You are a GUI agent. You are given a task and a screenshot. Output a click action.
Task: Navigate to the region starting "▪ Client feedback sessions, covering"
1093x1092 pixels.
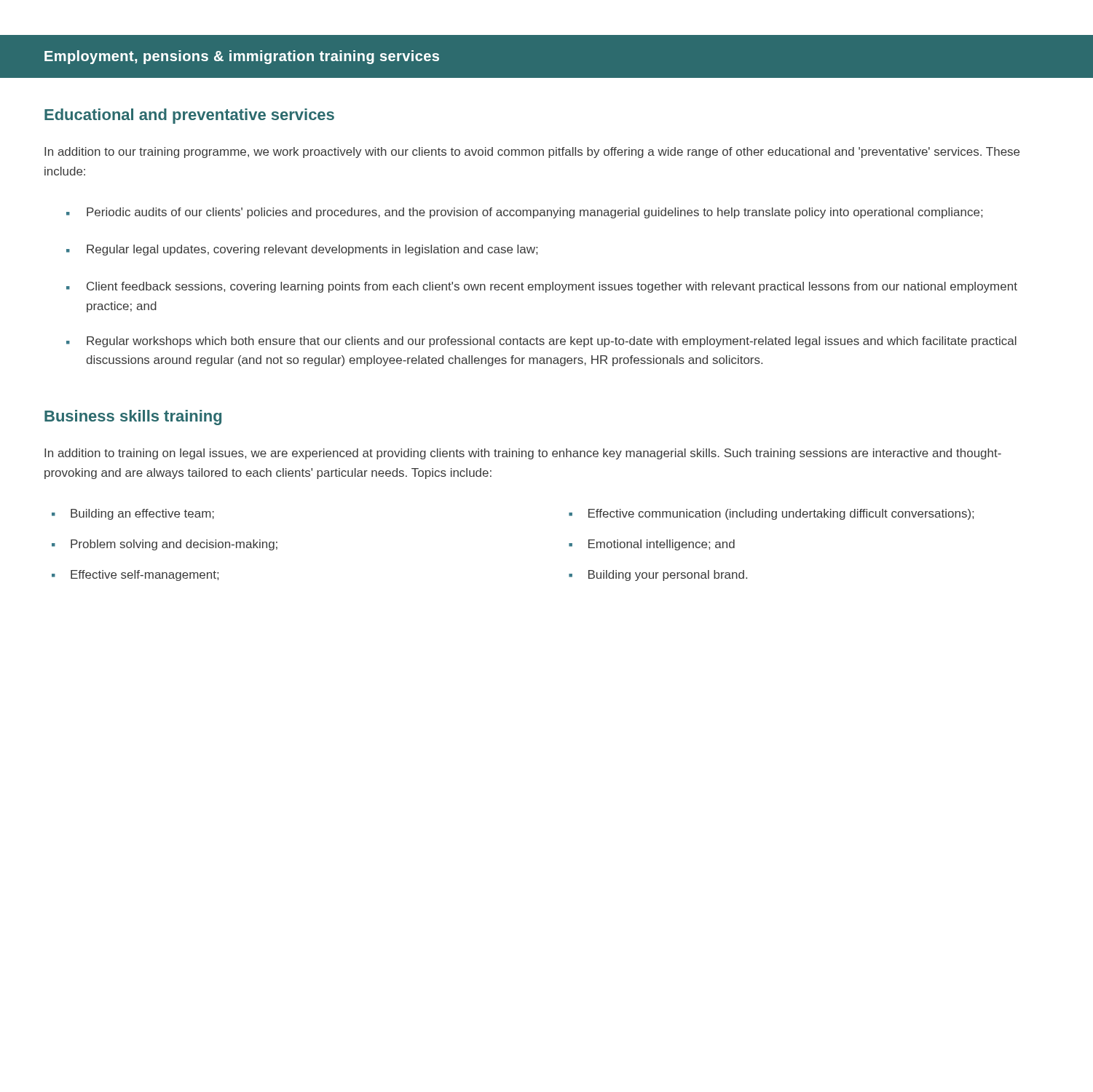point(546,297)
